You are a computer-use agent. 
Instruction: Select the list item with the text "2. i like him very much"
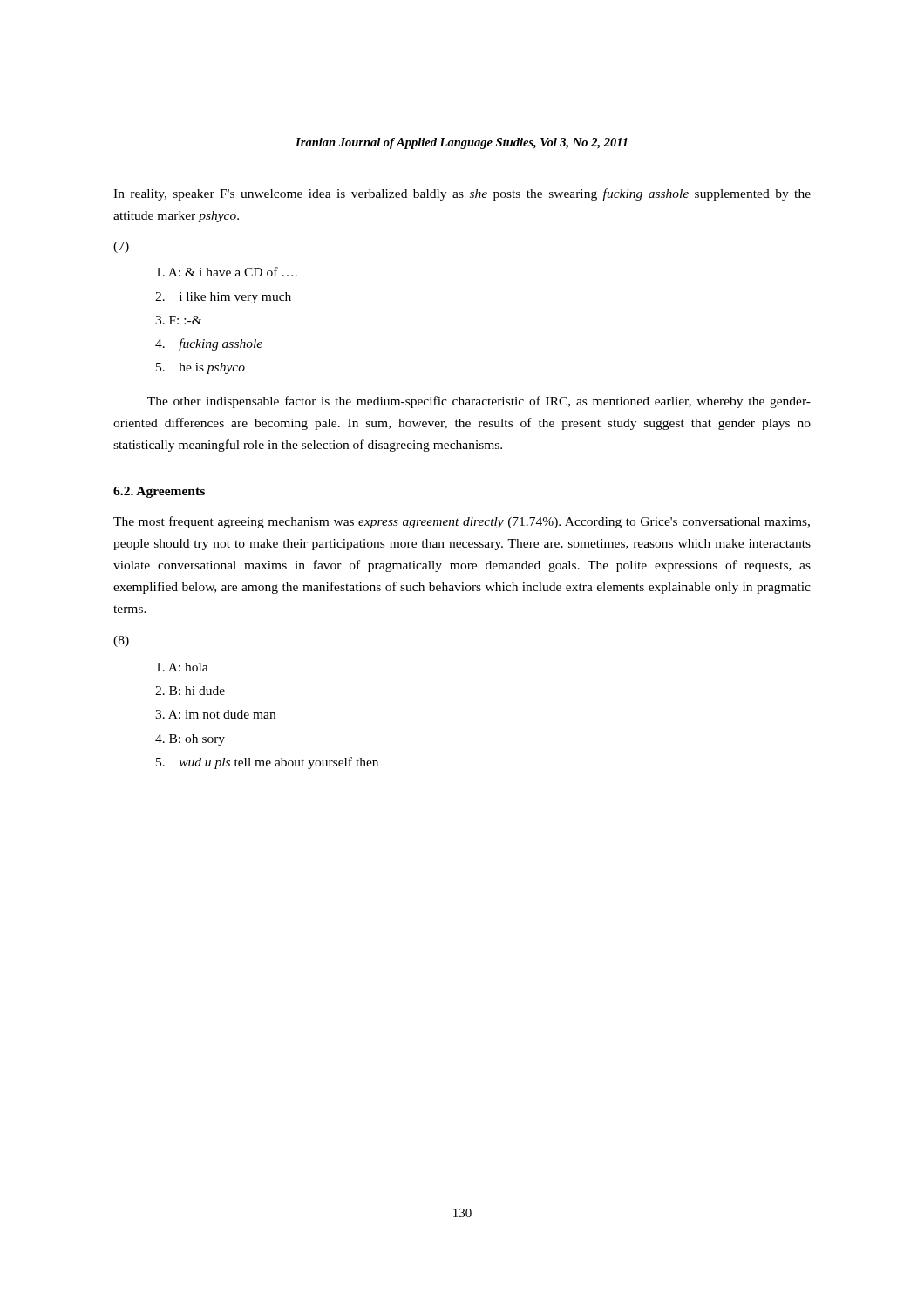[223, 298]
